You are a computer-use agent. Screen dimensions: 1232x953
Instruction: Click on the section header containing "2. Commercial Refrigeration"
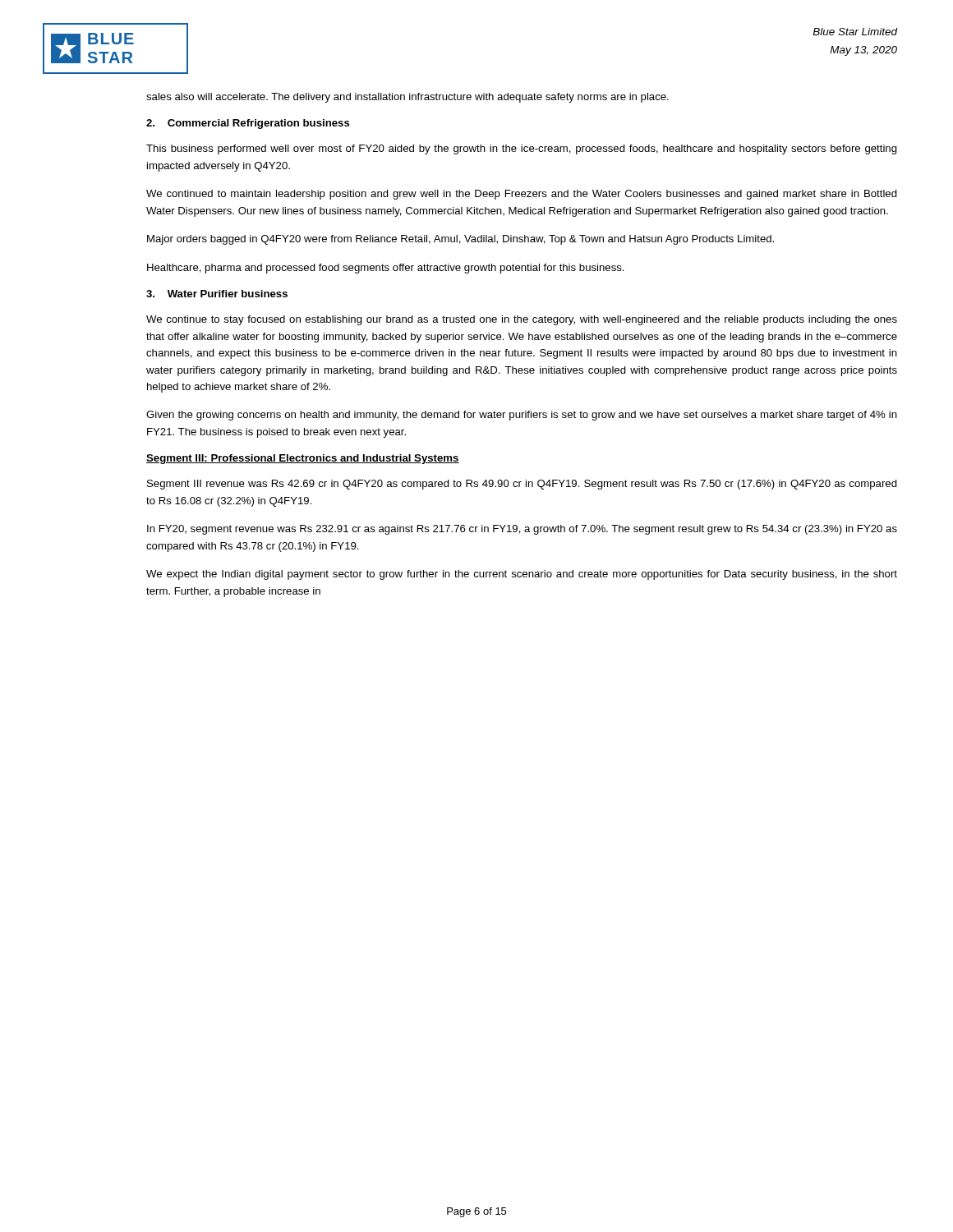pyautogui.click(x=248, y=123)
